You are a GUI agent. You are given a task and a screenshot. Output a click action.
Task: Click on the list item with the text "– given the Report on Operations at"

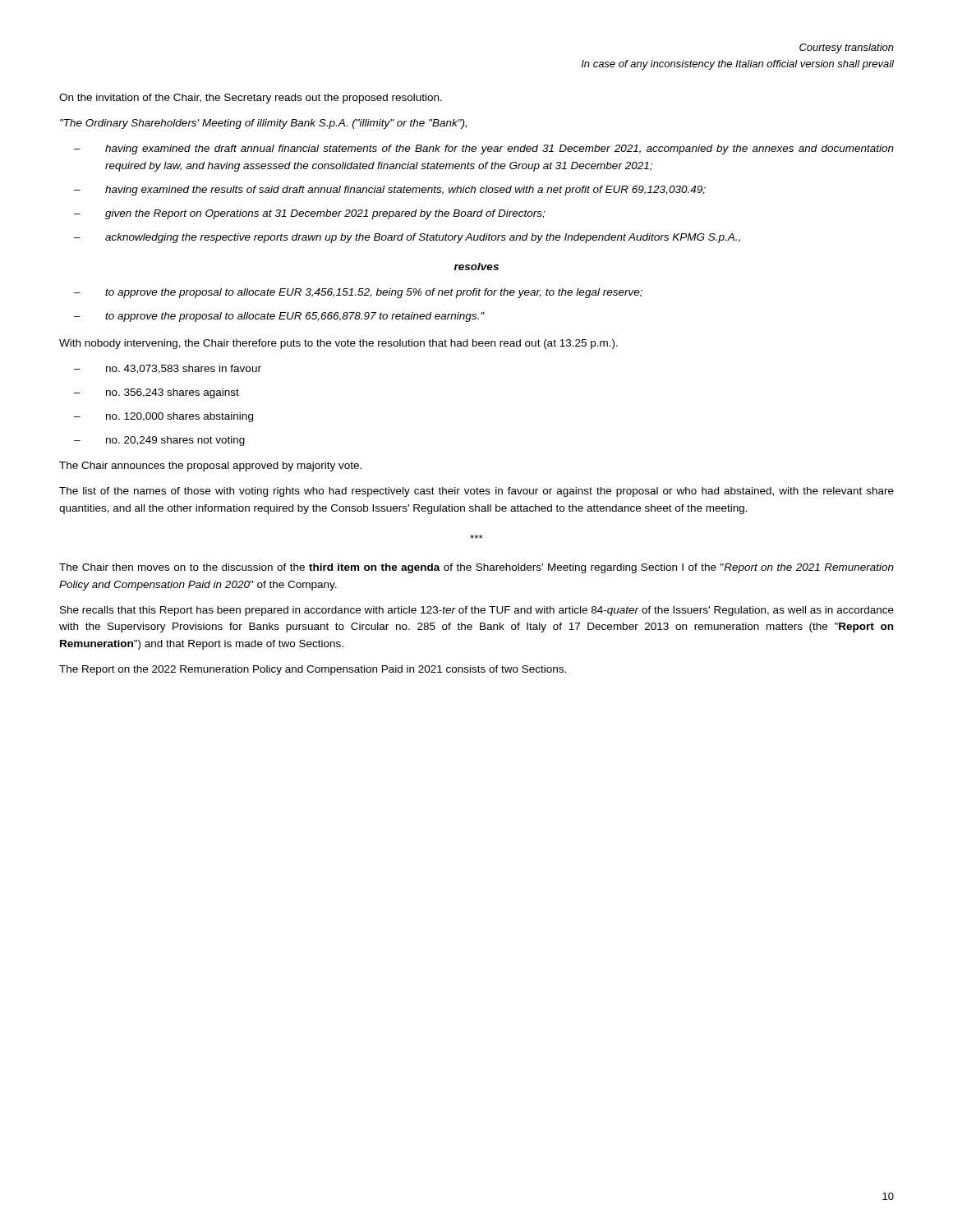coord(476,214)
